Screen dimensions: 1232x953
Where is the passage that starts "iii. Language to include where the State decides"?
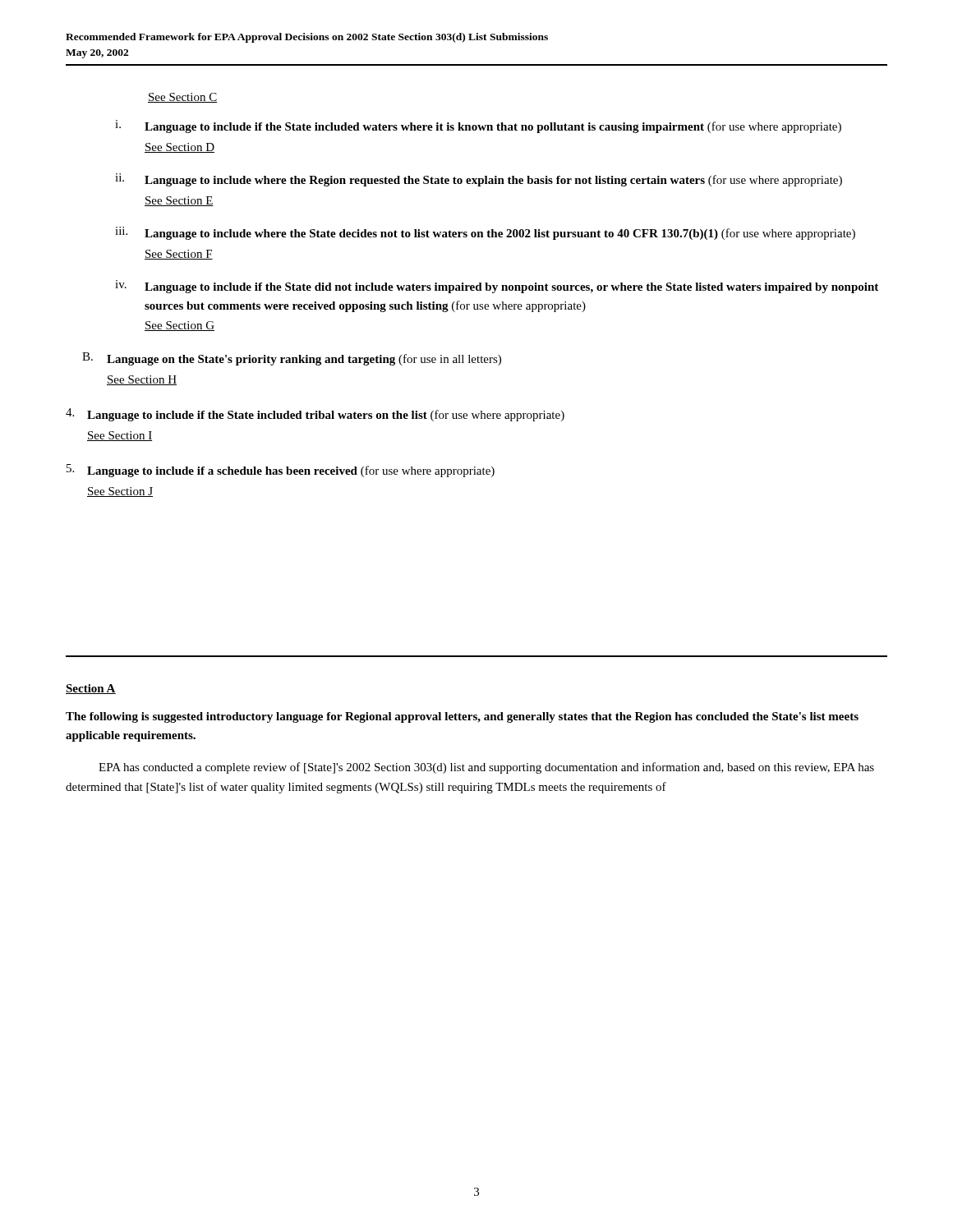coord(501,244)
